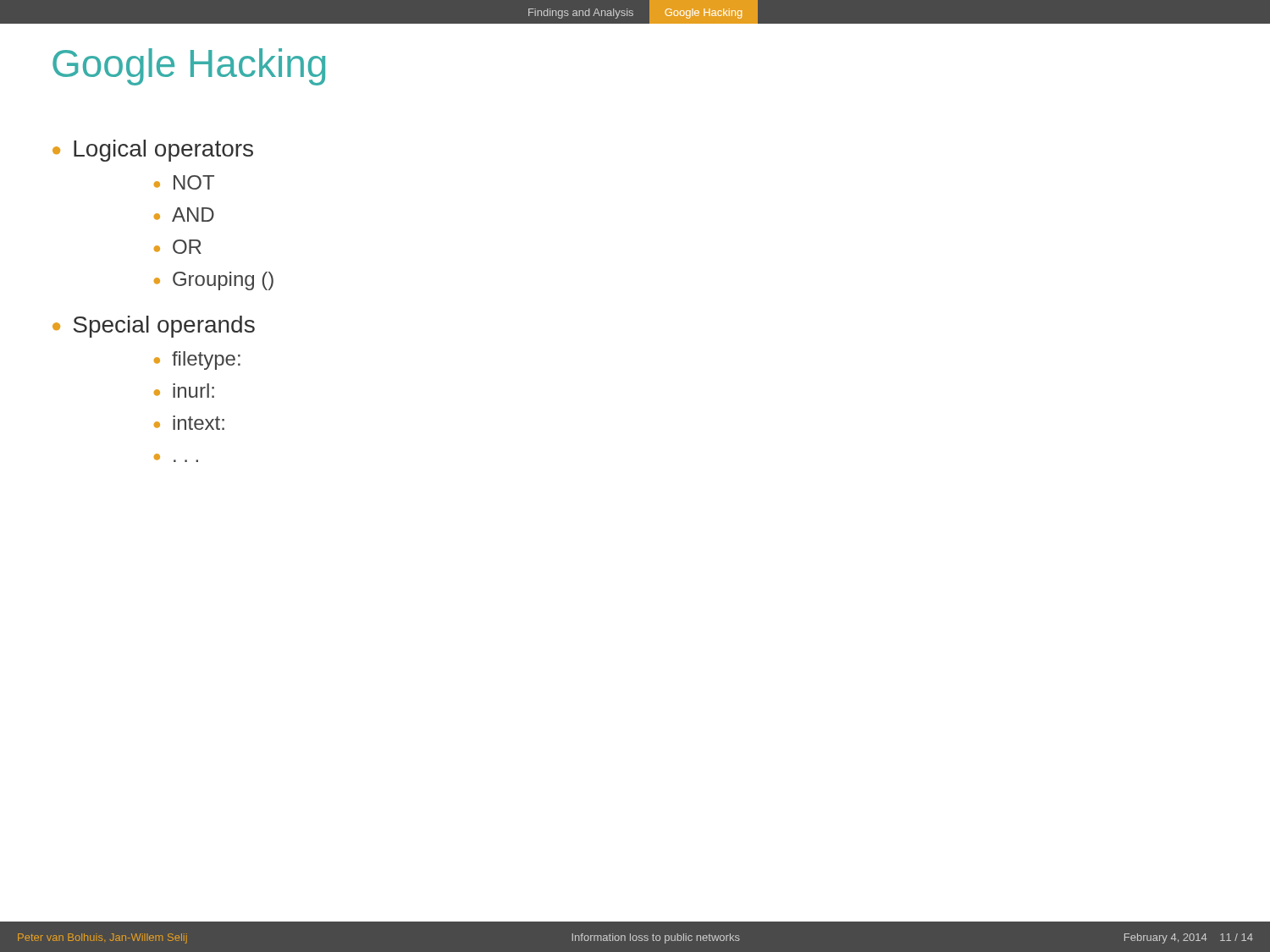Select the text starting "● OR"

pyautogui.click(x=177, y=247)
